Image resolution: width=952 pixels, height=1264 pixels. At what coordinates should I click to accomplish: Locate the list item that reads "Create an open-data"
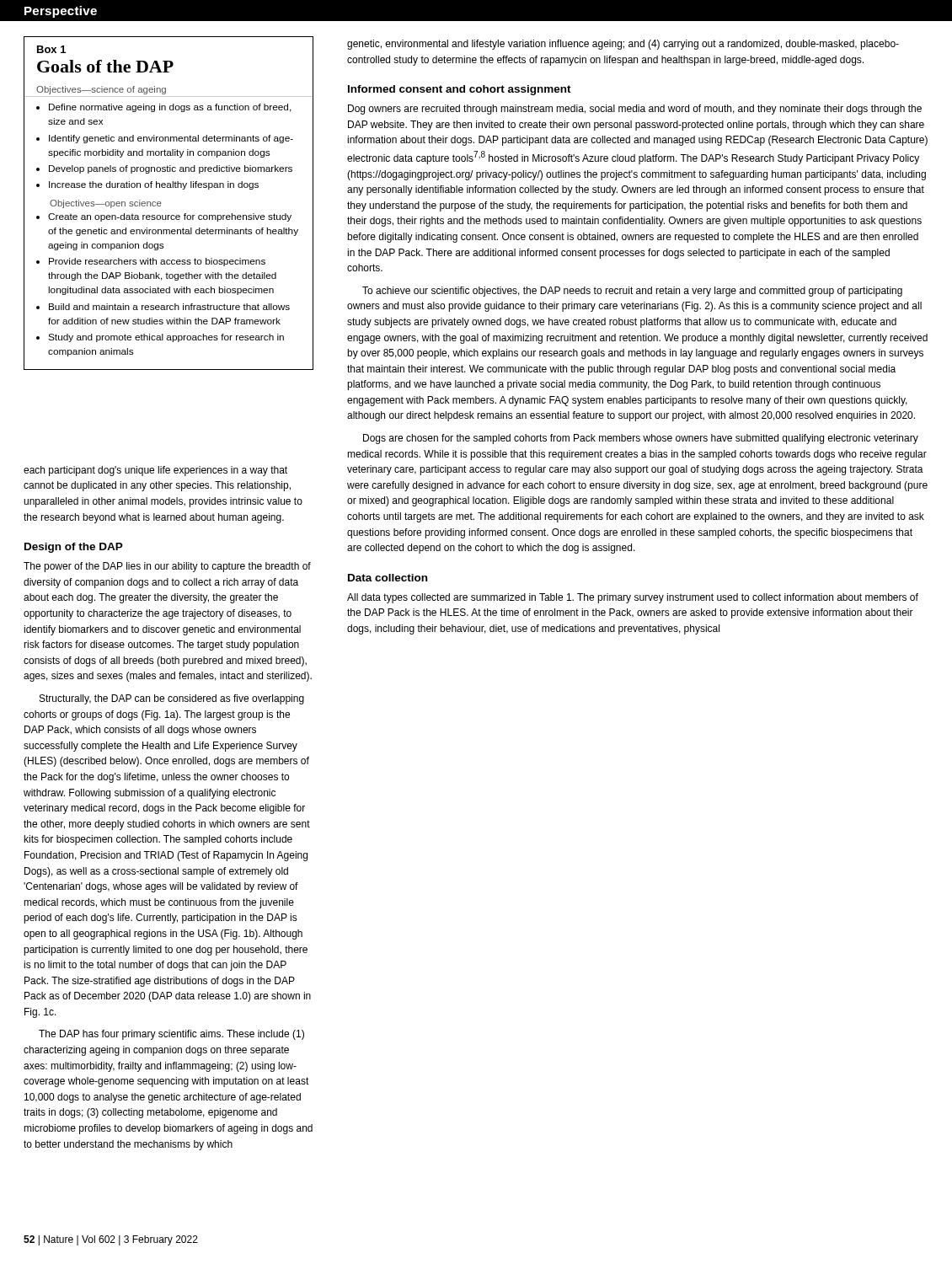[x=173, y=231]
